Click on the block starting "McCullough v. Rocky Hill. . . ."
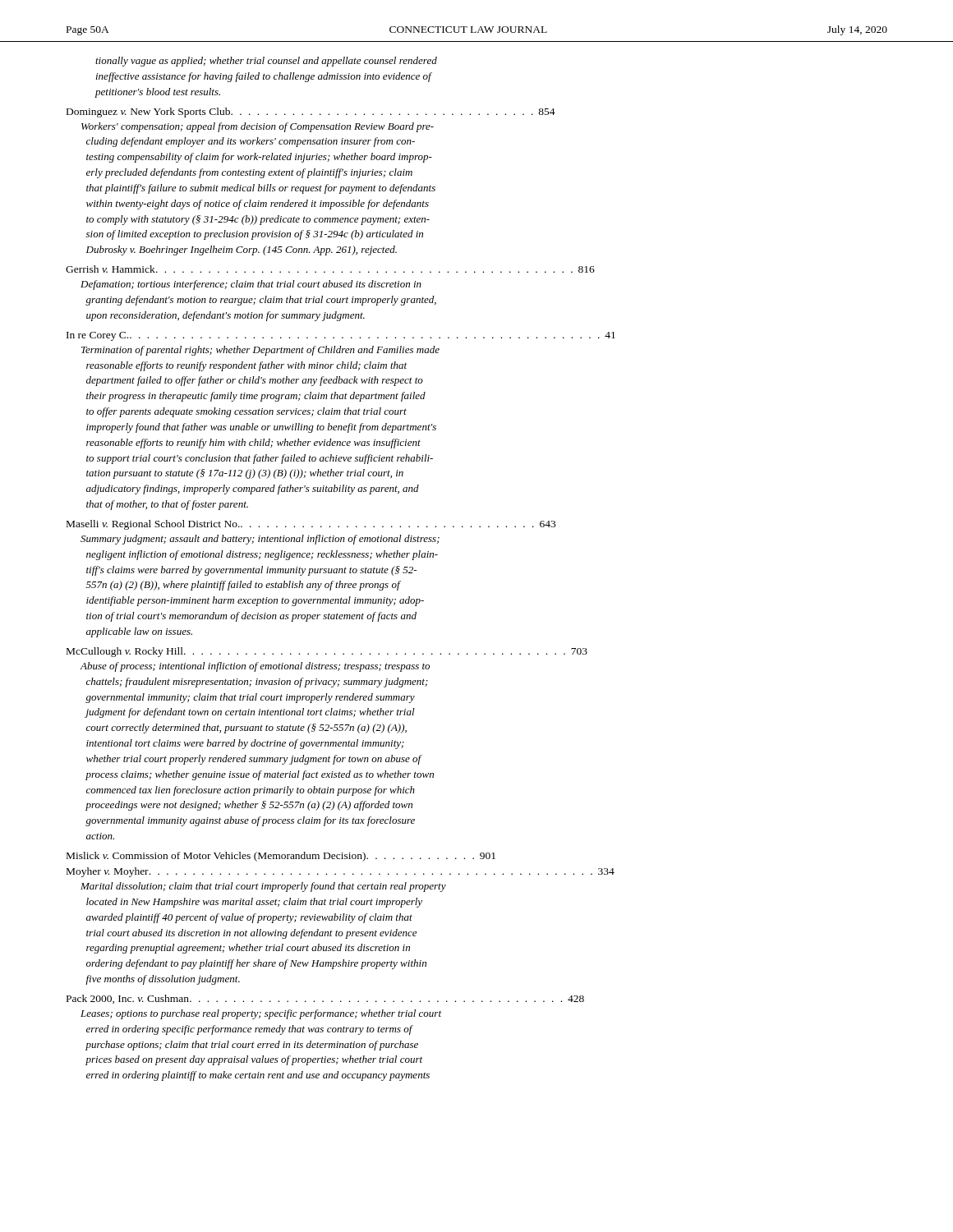The height and width of the screenshot is (1232, 953). point(327,651)
